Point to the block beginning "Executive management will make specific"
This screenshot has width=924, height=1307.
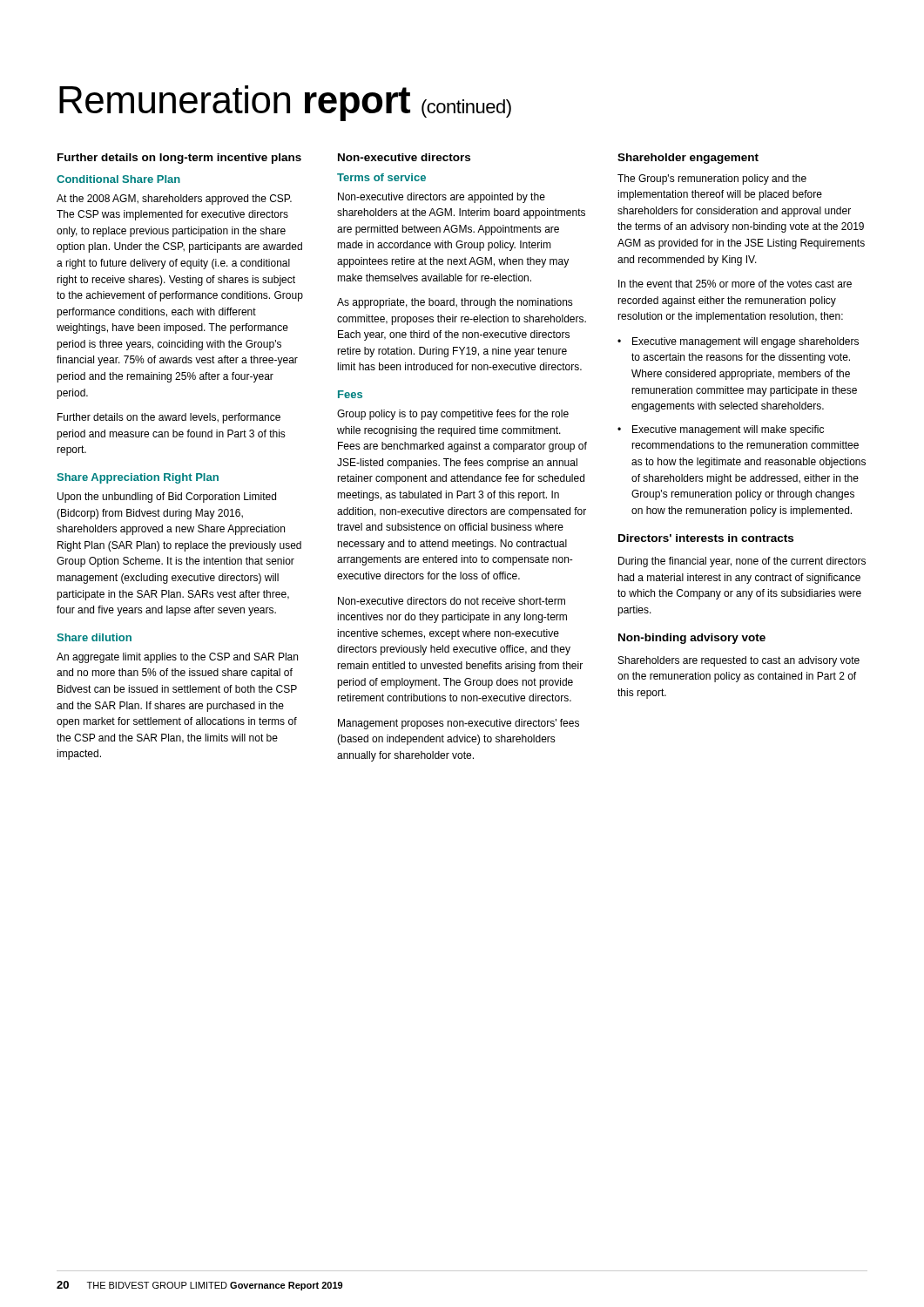click(x=749, y=470)
